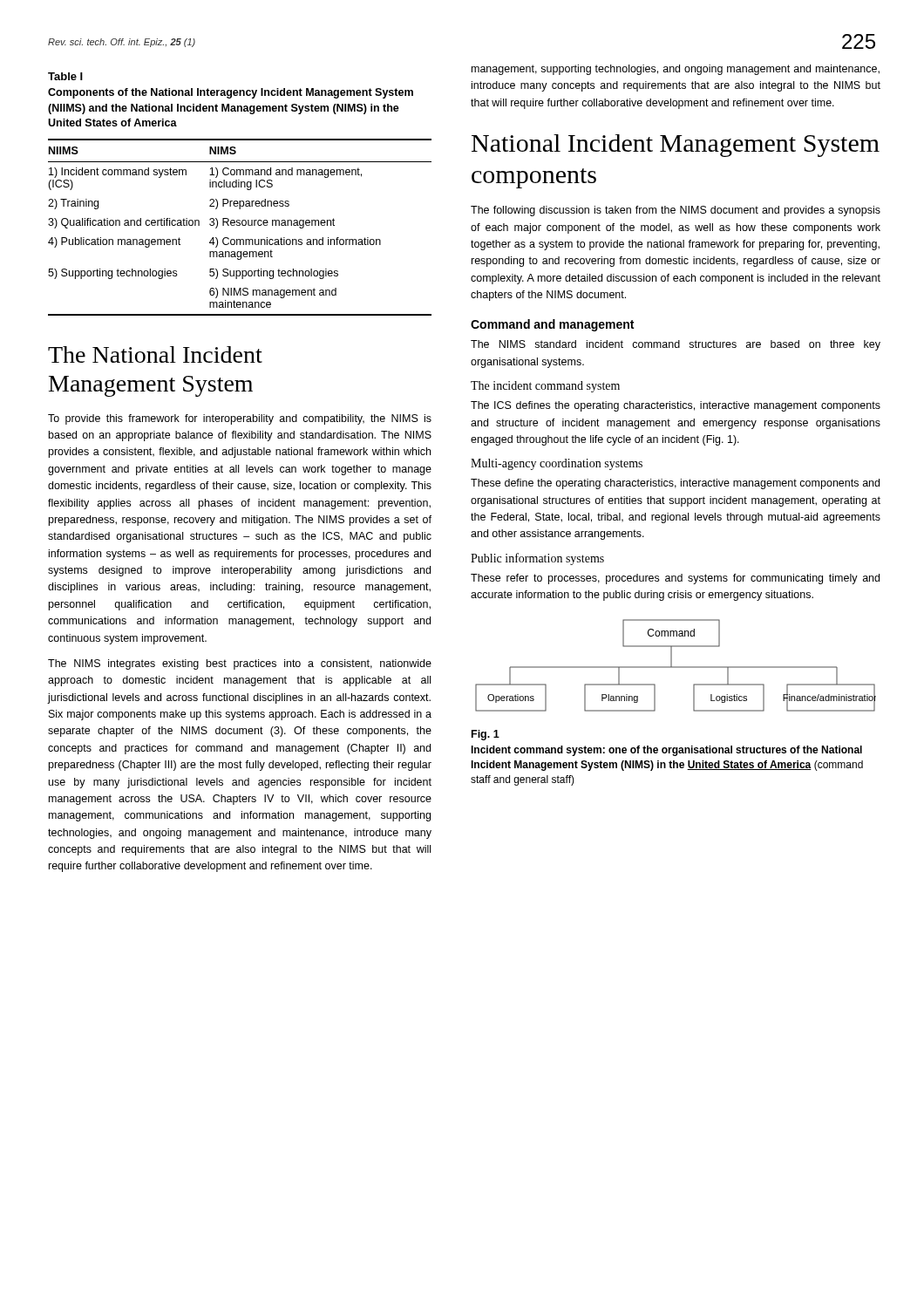The image size is (924, 1308).
Task: Click the passage that begins "The NIMS standard"
Action: coord(676,353)
